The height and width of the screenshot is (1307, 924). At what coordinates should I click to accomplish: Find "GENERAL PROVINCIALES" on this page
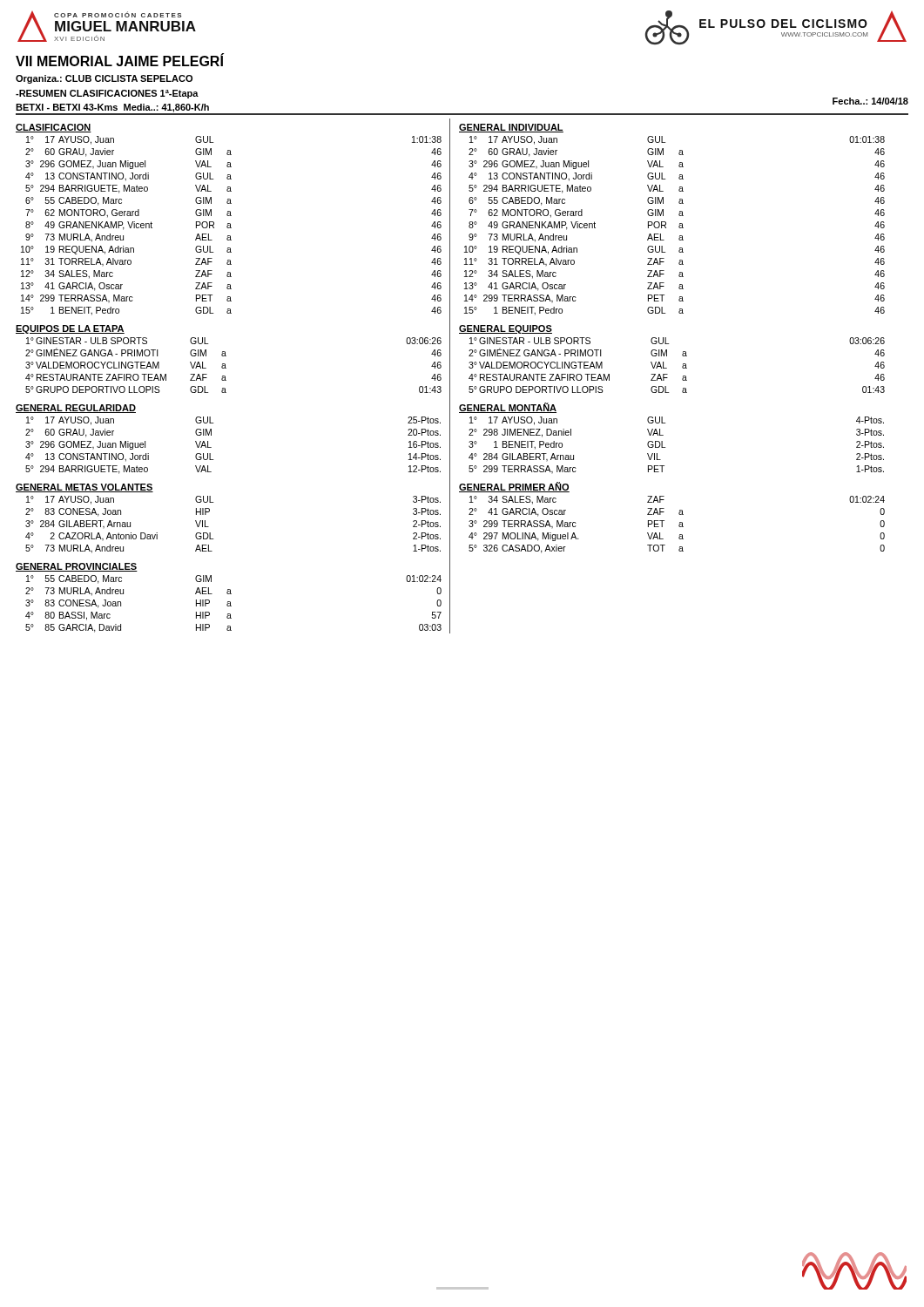pyautogui.click(x=76, y=566)
